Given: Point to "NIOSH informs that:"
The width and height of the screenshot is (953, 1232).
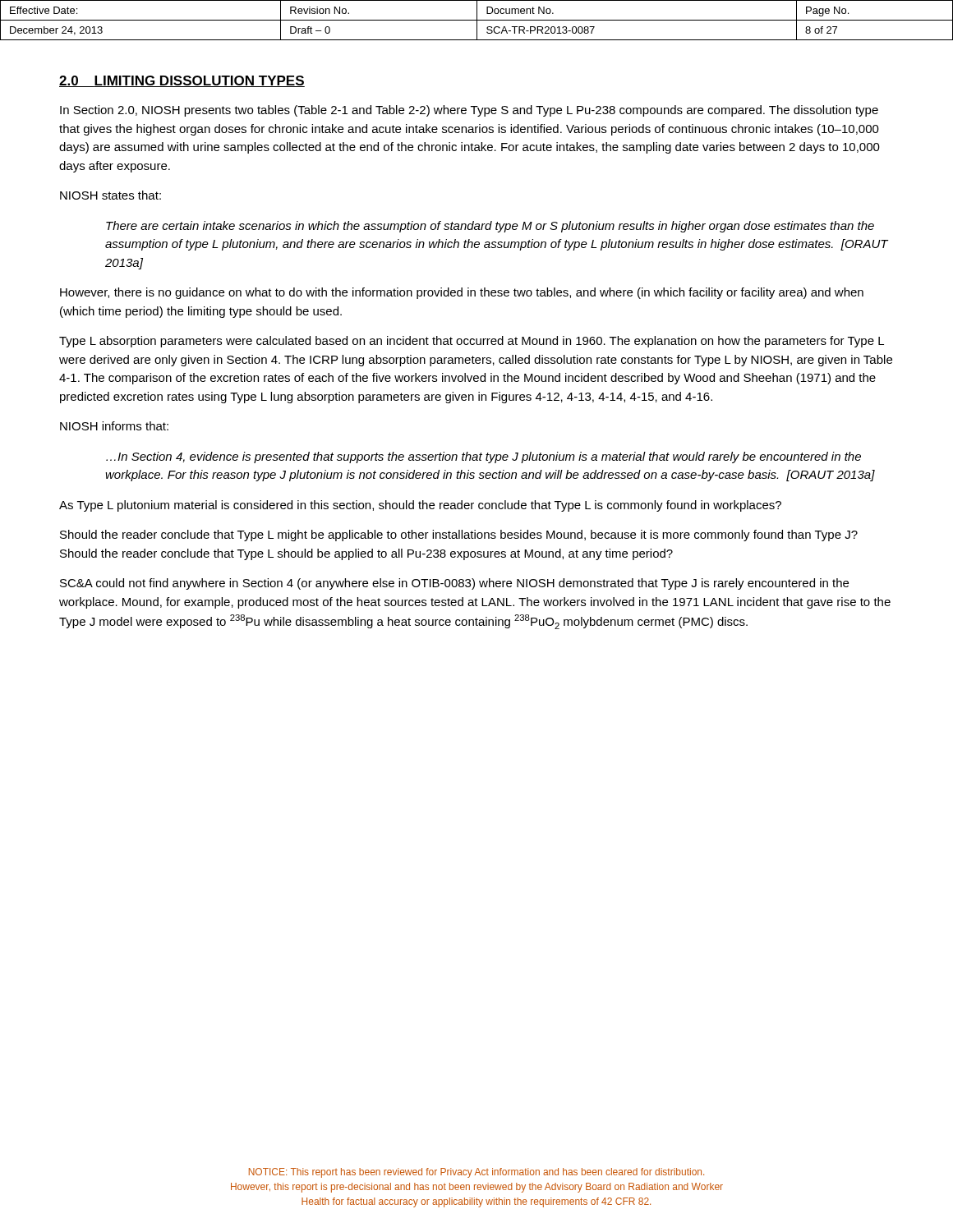Looking at the screenshot, I should [114, 426].
